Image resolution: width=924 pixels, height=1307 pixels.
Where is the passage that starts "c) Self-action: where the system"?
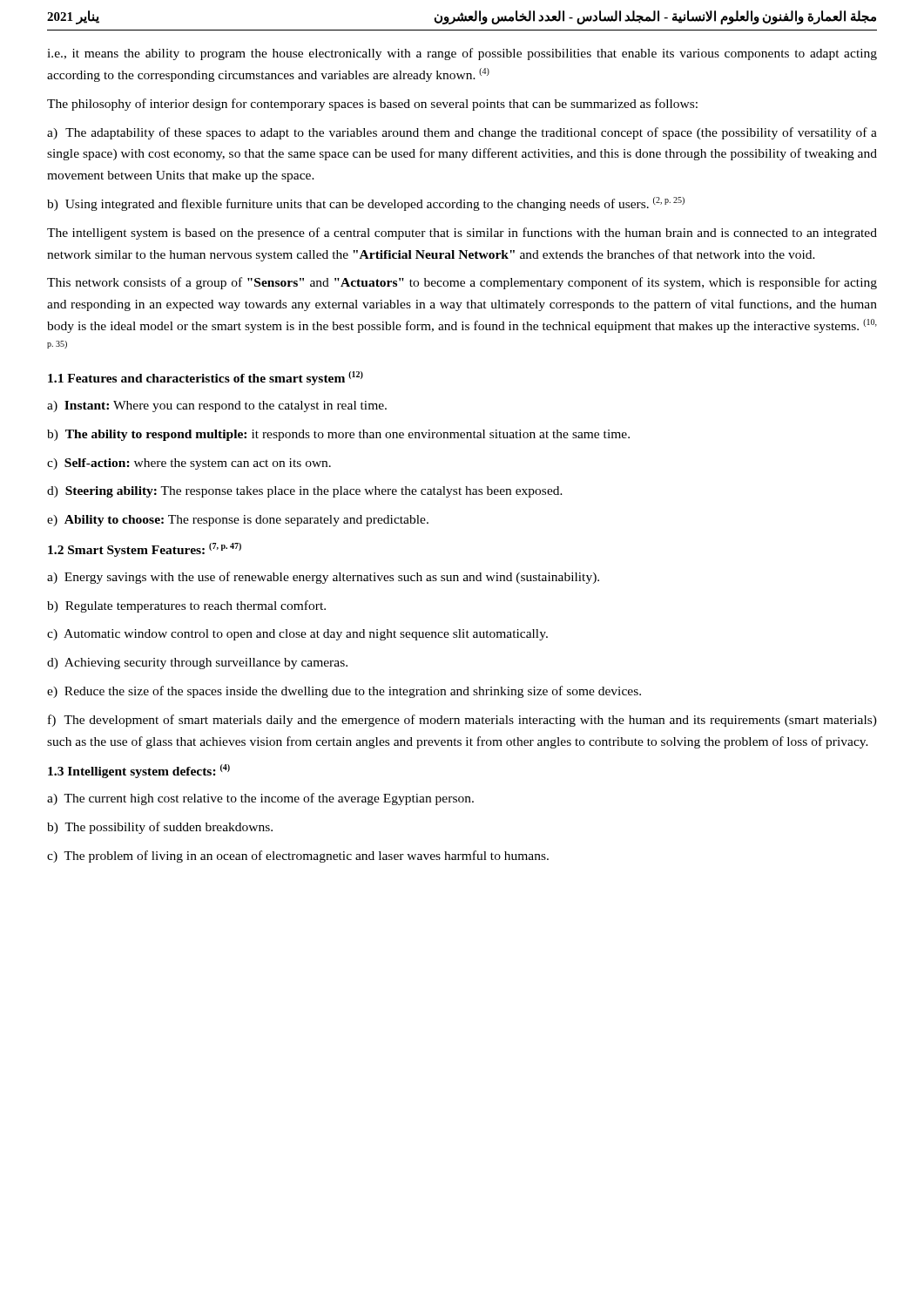(189, 462)
